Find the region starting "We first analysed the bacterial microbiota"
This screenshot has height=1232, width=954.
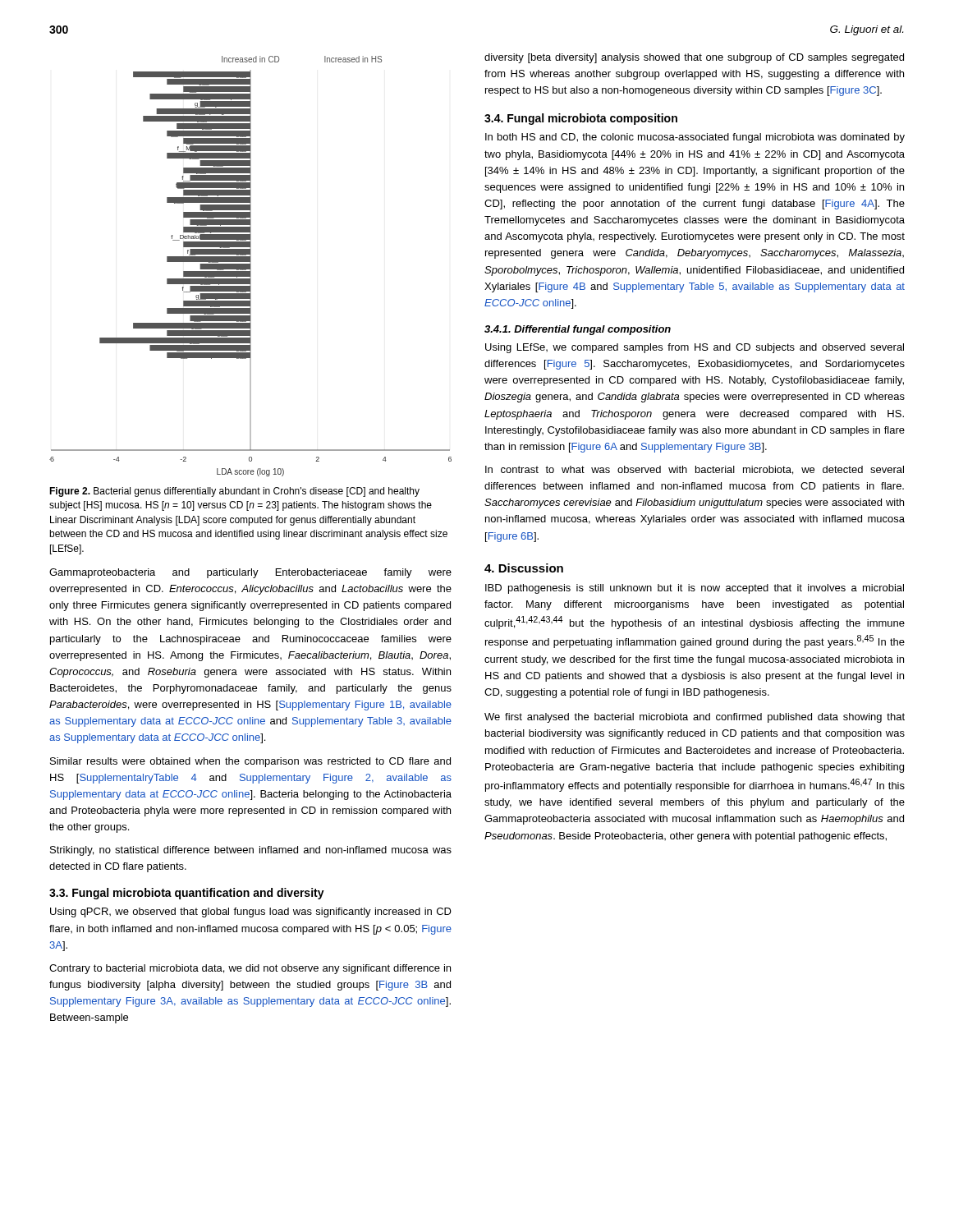695,776
